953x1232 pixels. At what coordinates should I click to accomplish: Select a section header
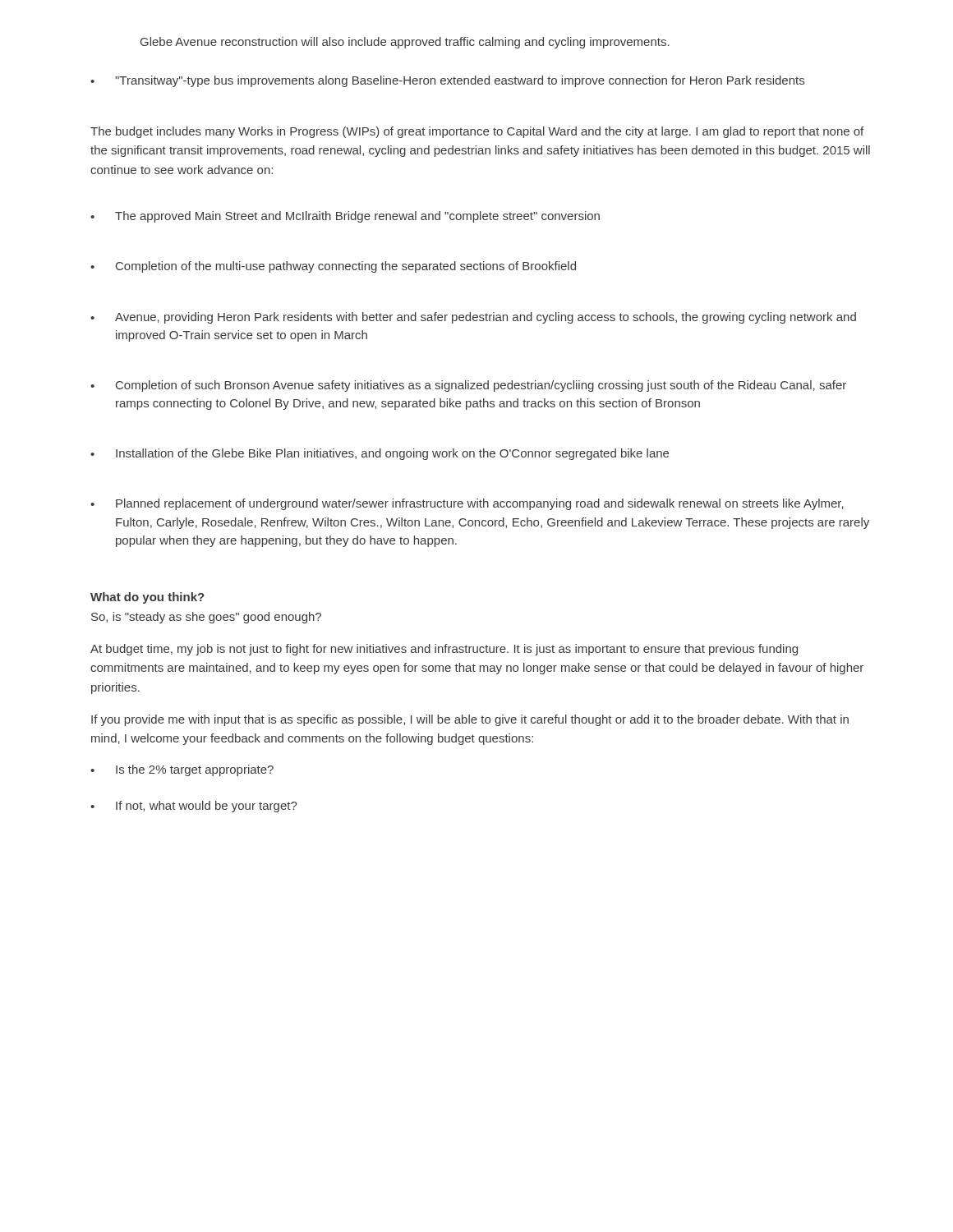pos(148,596)
